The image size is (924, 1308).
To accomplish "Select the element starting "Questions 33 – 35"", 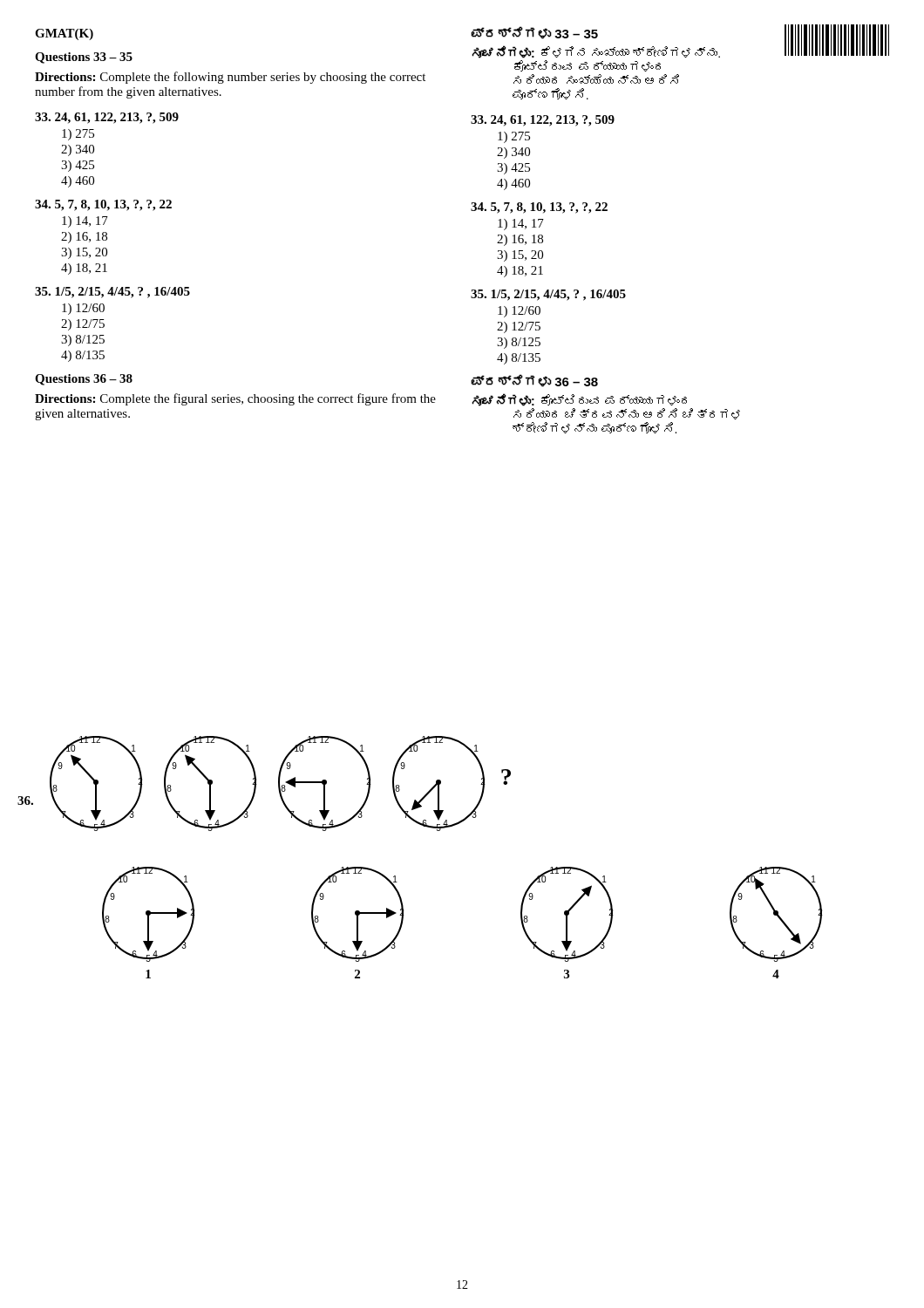I will coord(84,57).
